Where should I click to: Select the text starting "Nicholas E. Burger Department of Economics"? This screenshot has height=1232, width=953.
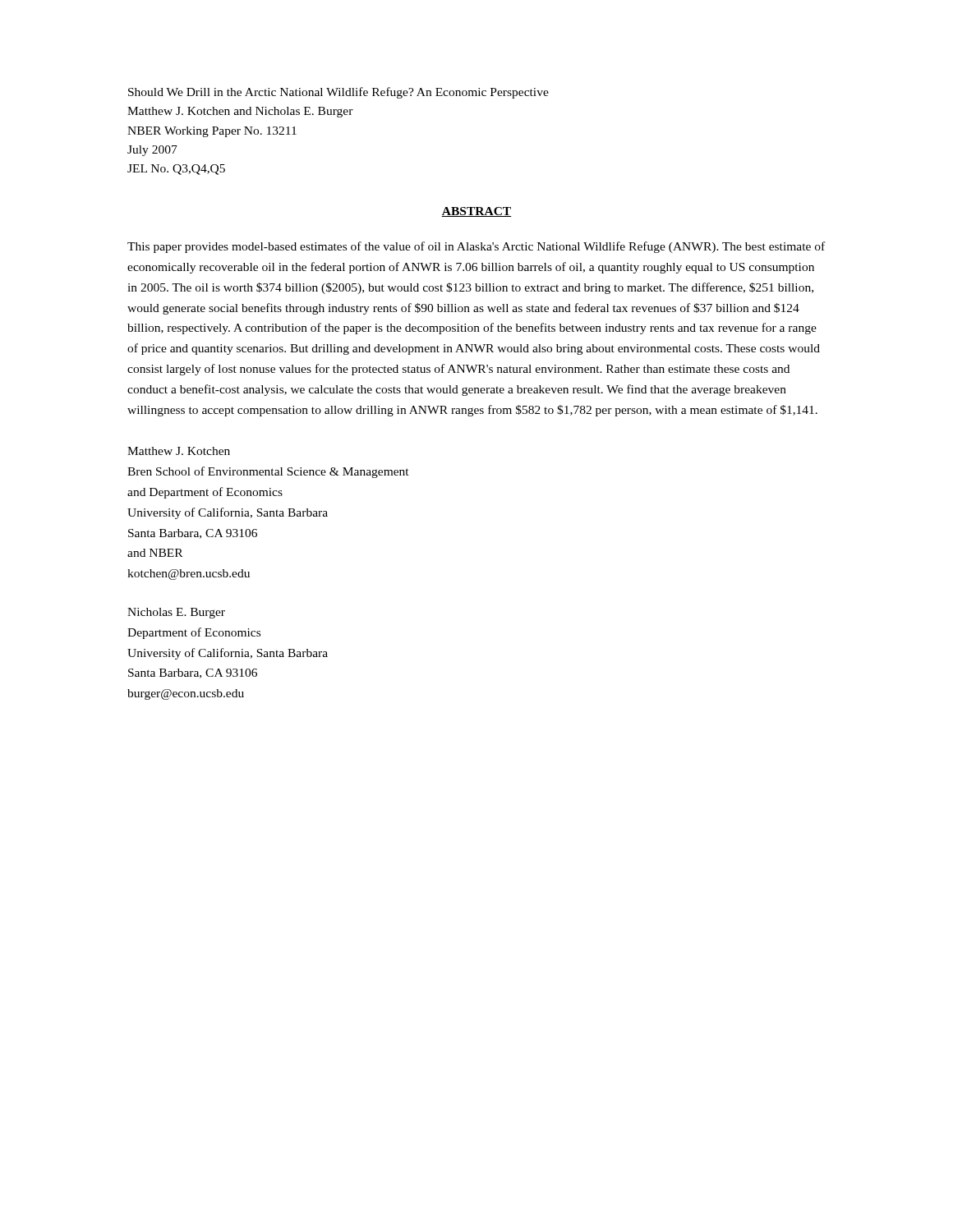(228, 652)
